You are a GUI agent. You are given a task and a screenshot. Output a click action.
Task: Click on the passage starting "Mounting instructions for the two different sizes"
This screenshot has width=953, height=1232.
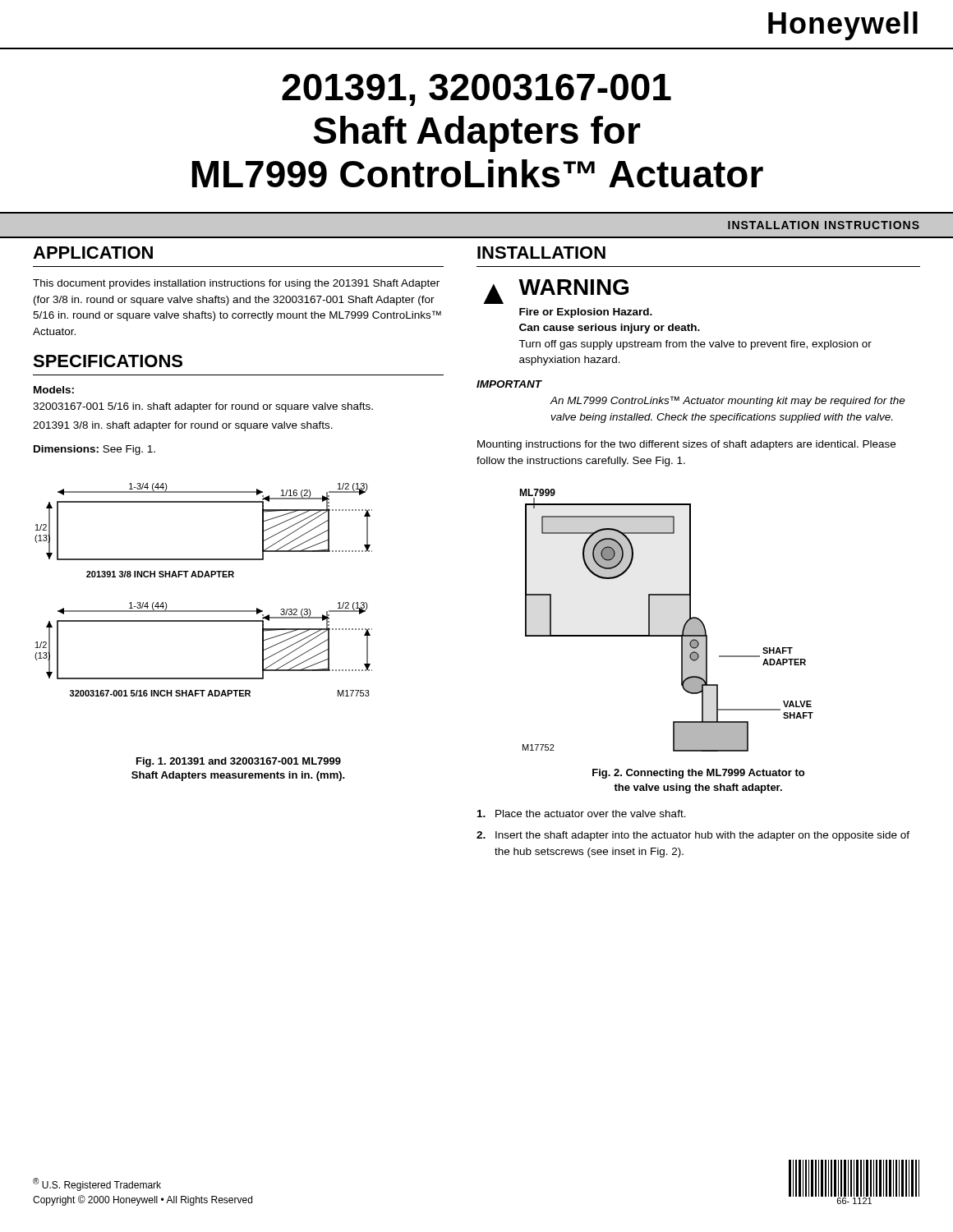point(686,452)
